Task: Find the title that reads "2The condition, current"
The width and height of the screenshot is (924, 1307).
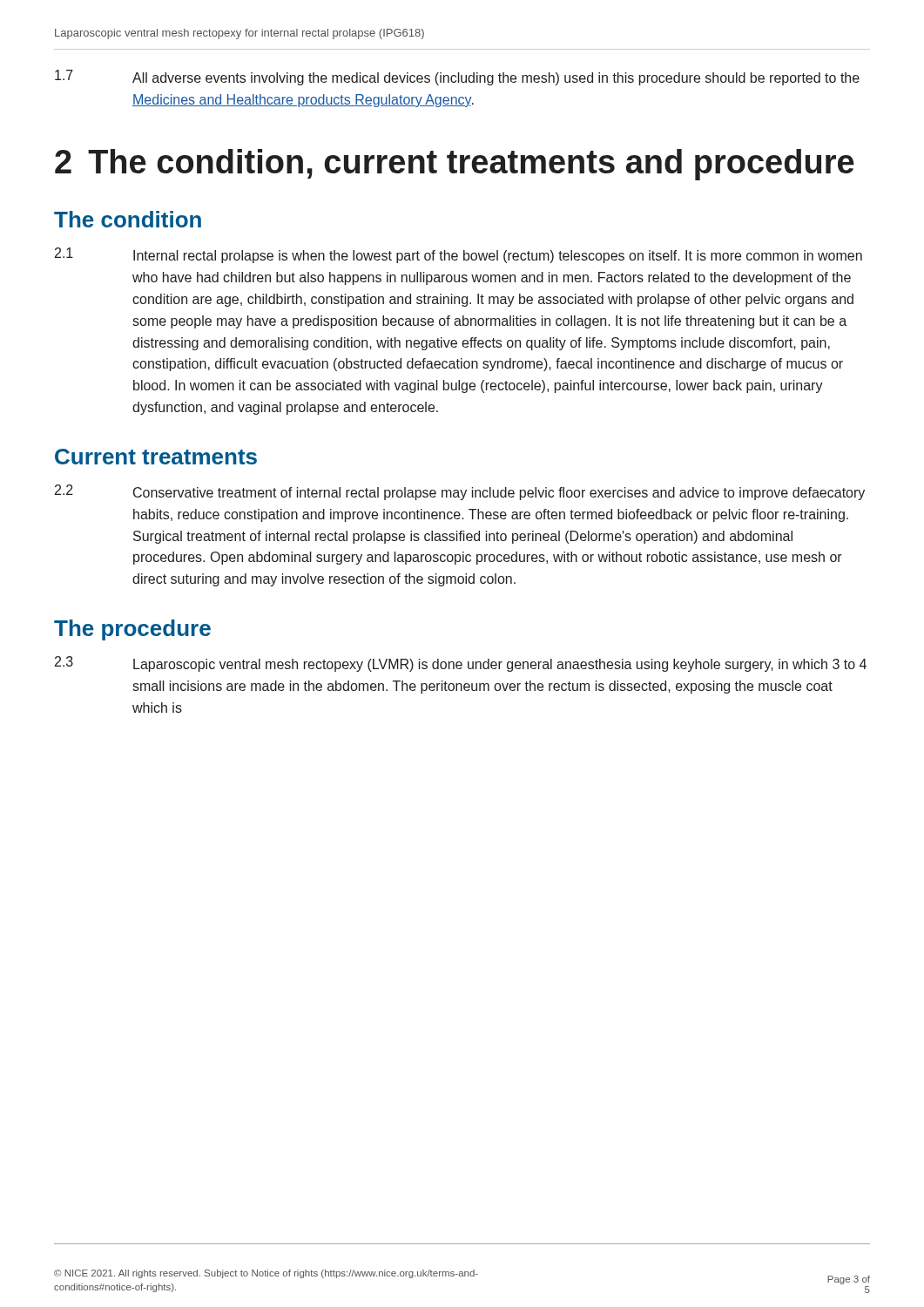Action: 454,162
